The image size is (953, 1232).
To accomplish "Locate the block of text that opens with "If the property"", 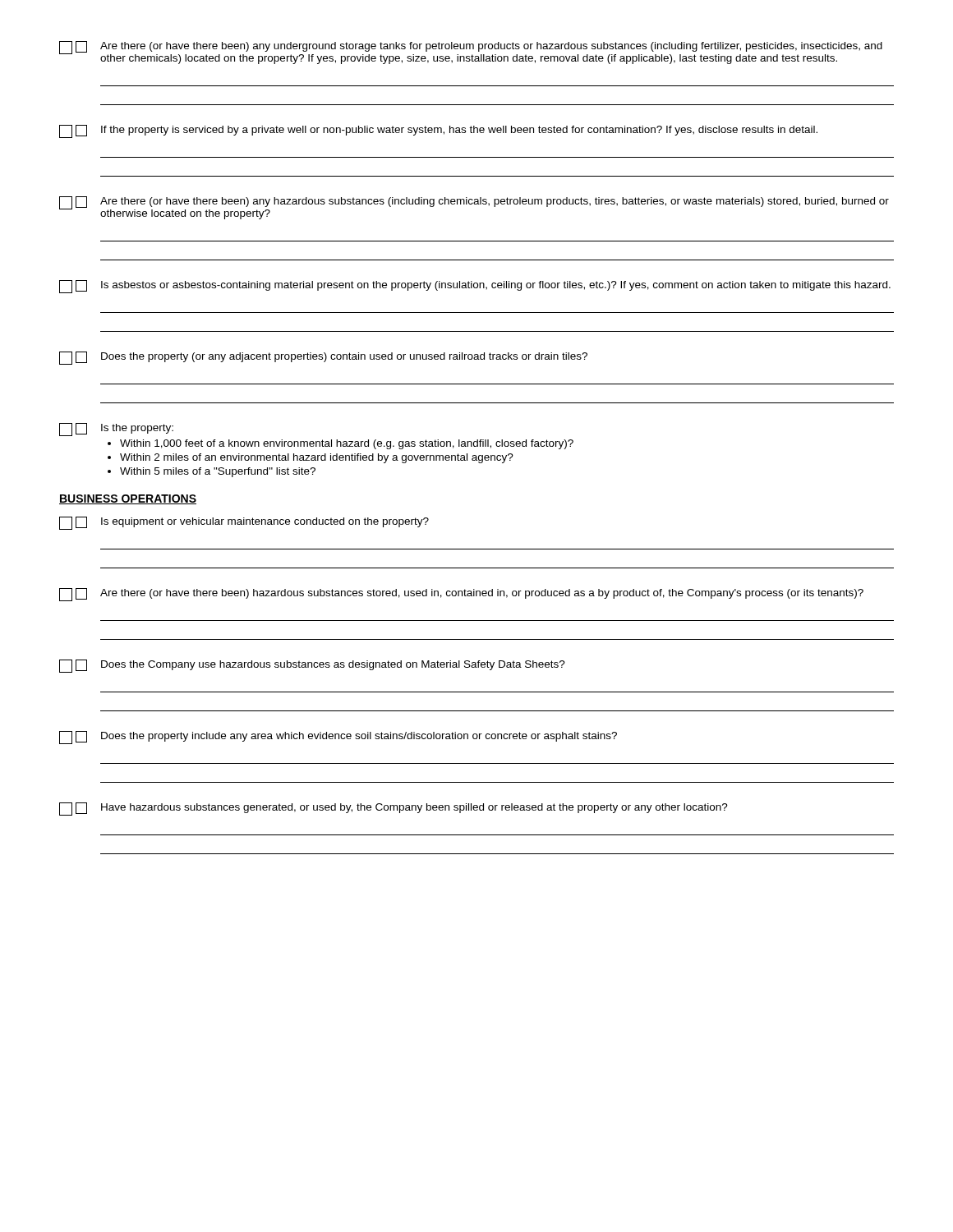I will coord(476,152).
